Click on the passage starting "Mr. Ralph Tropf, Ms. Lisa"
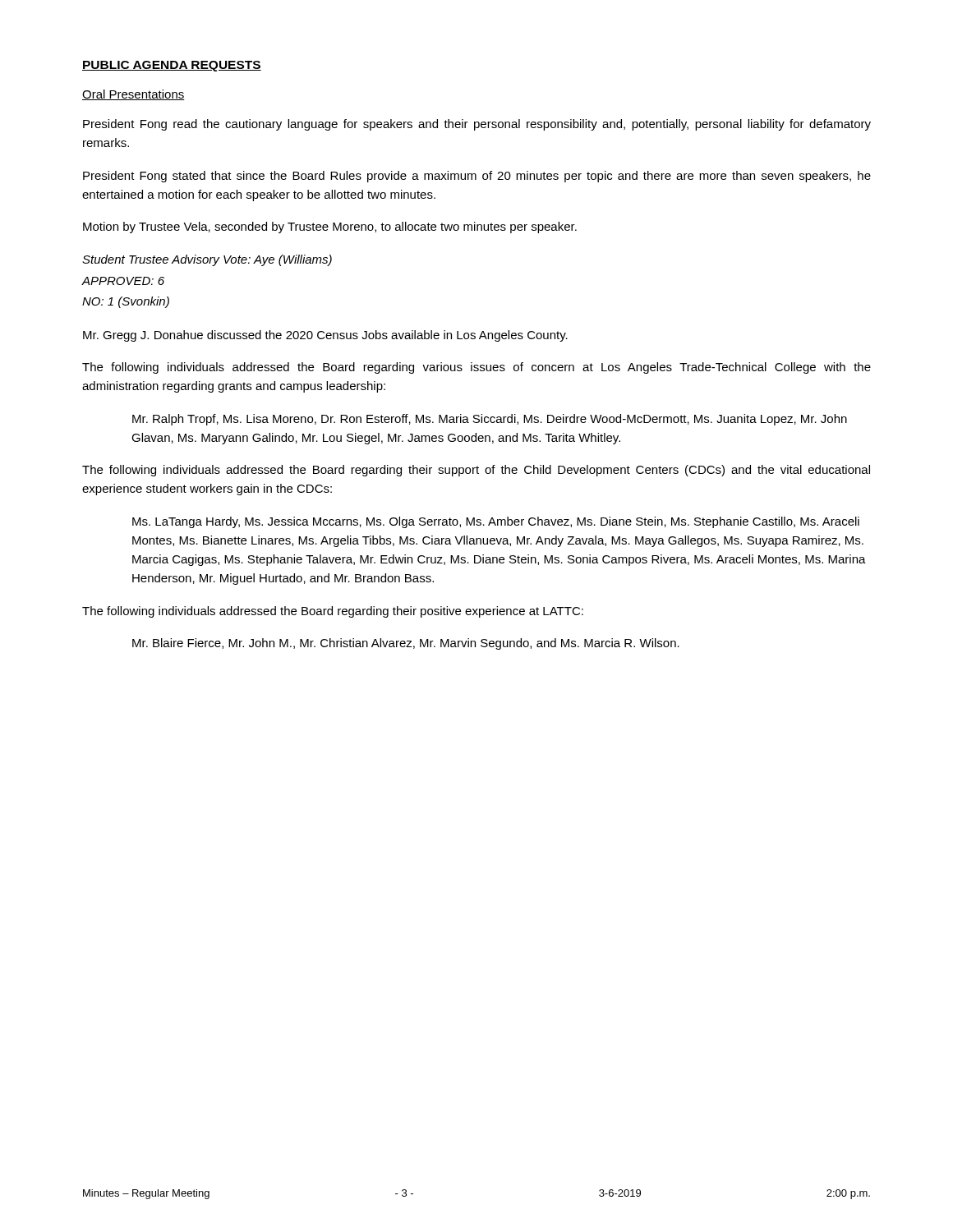Image resolution: width=953 pixels, height=1232 pixels. (489, 428)
